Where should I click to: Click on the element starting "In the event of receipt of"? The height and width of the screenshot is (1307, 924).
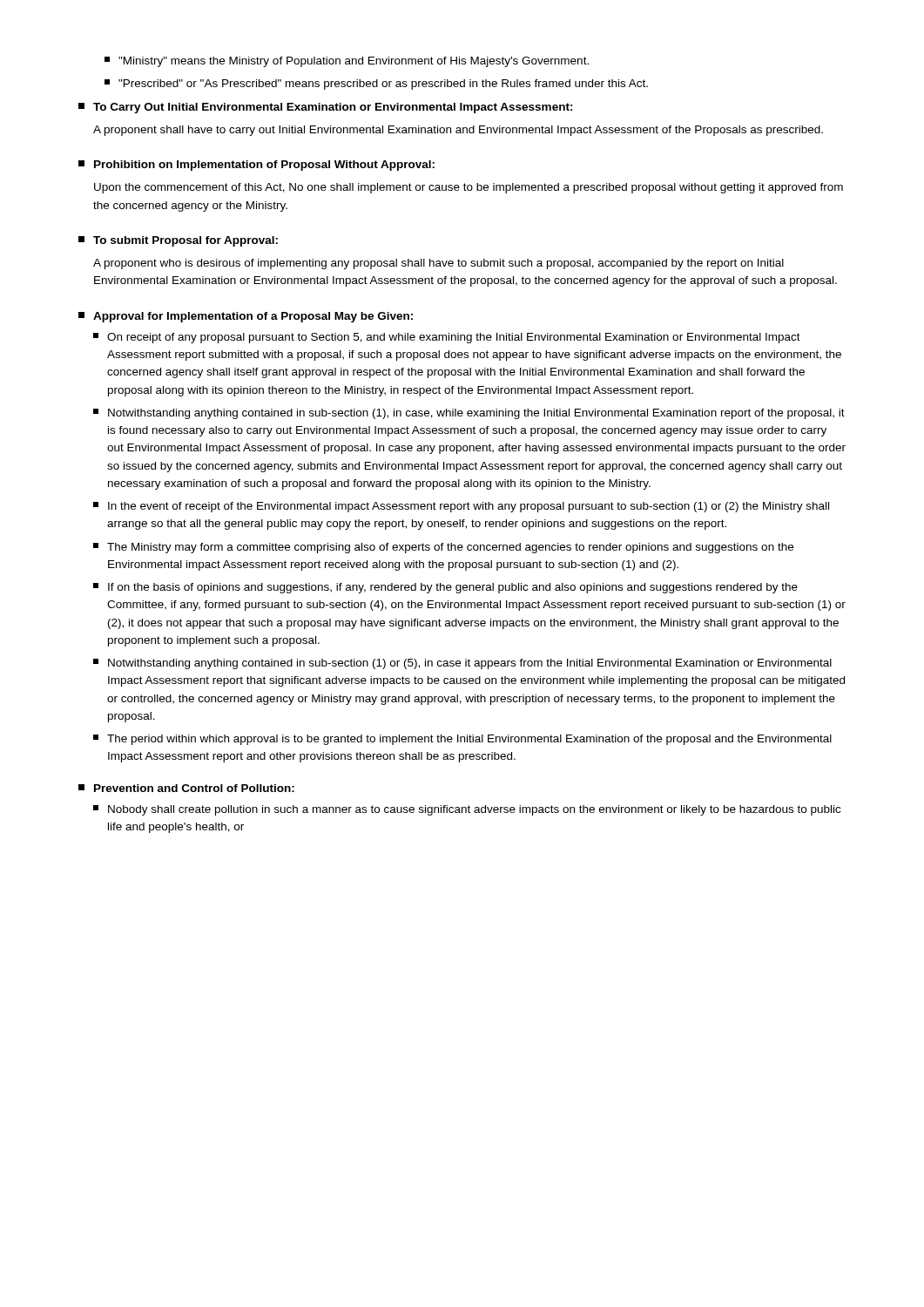click(468, 515)
